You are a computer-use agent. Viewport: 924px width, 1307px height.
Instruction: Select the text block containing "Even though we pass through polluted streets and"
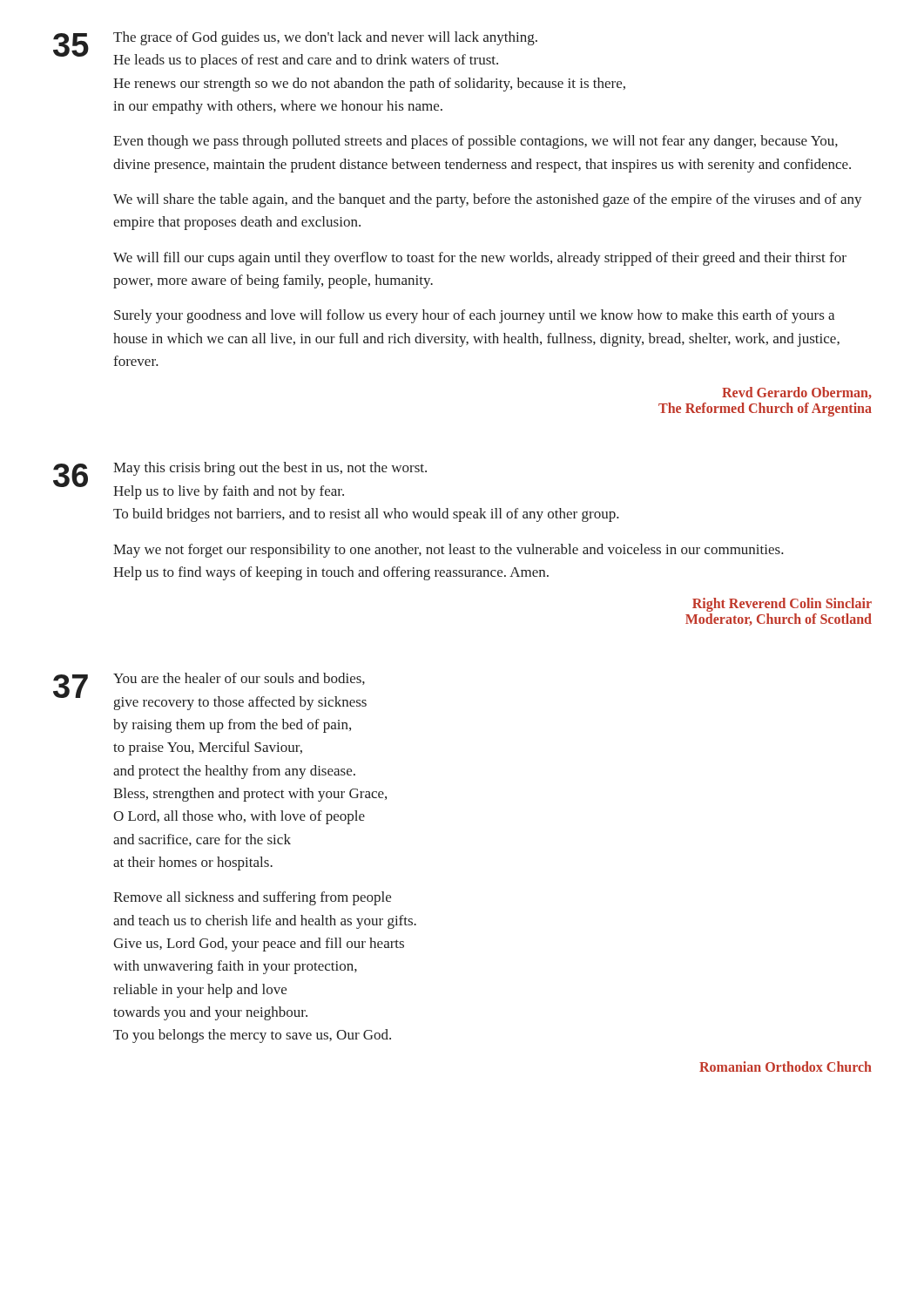(x=483, y=153)
